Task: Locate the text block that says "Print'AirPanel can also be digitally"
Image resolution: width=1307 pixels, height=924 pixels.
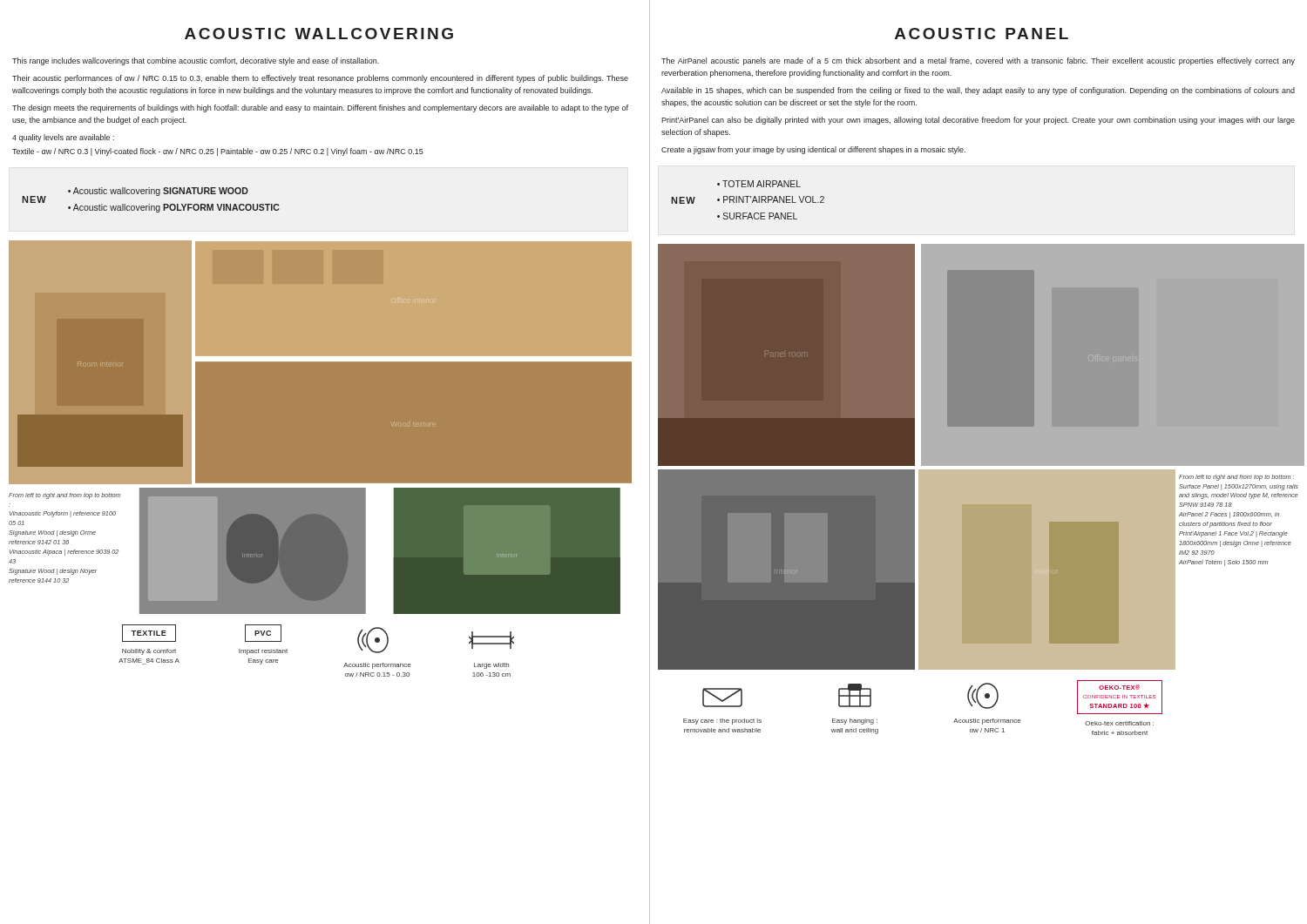Action: (978, 126)
